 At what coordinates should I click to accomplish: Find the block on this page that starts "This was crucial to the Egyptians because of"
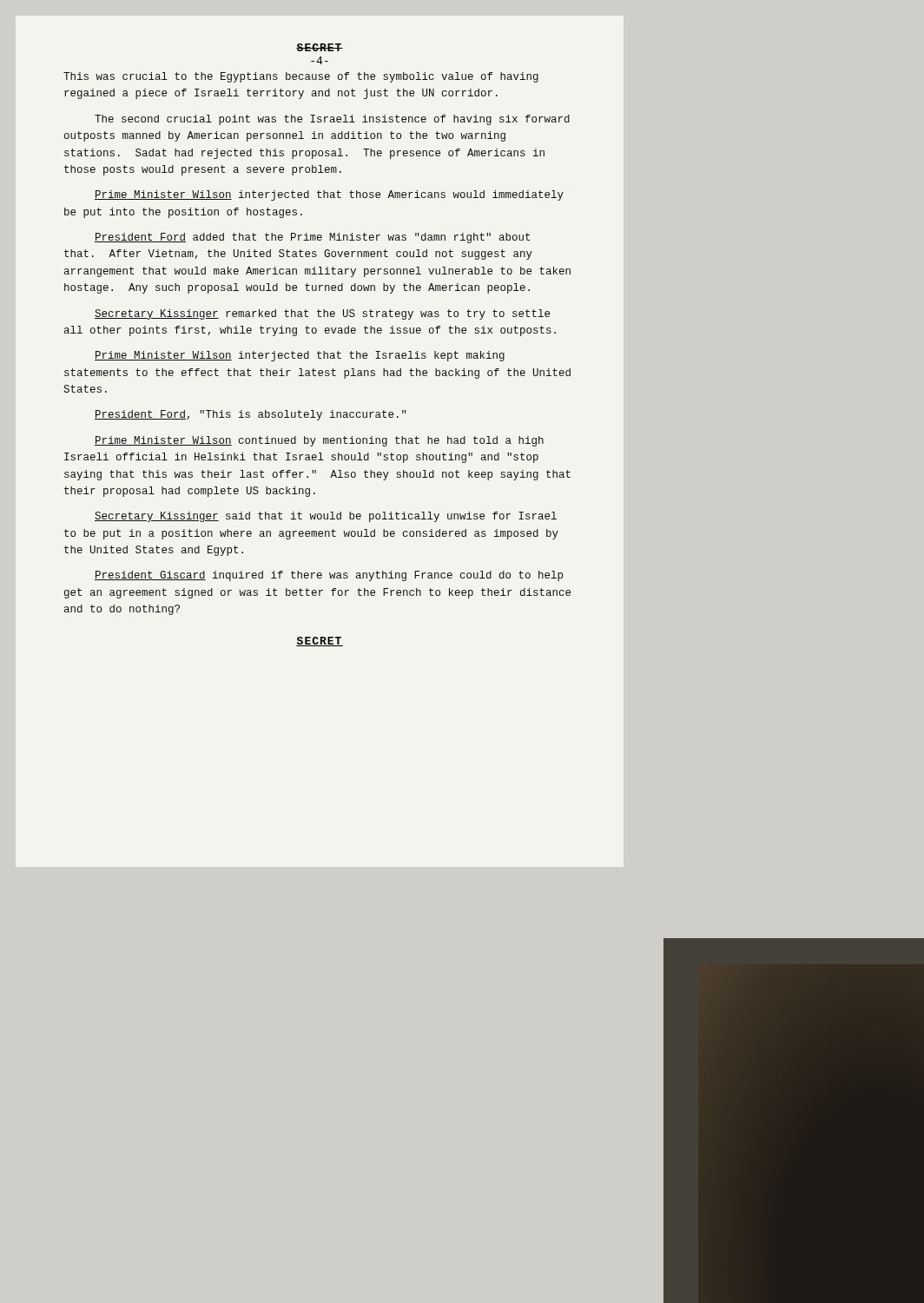tap(320, 86)
